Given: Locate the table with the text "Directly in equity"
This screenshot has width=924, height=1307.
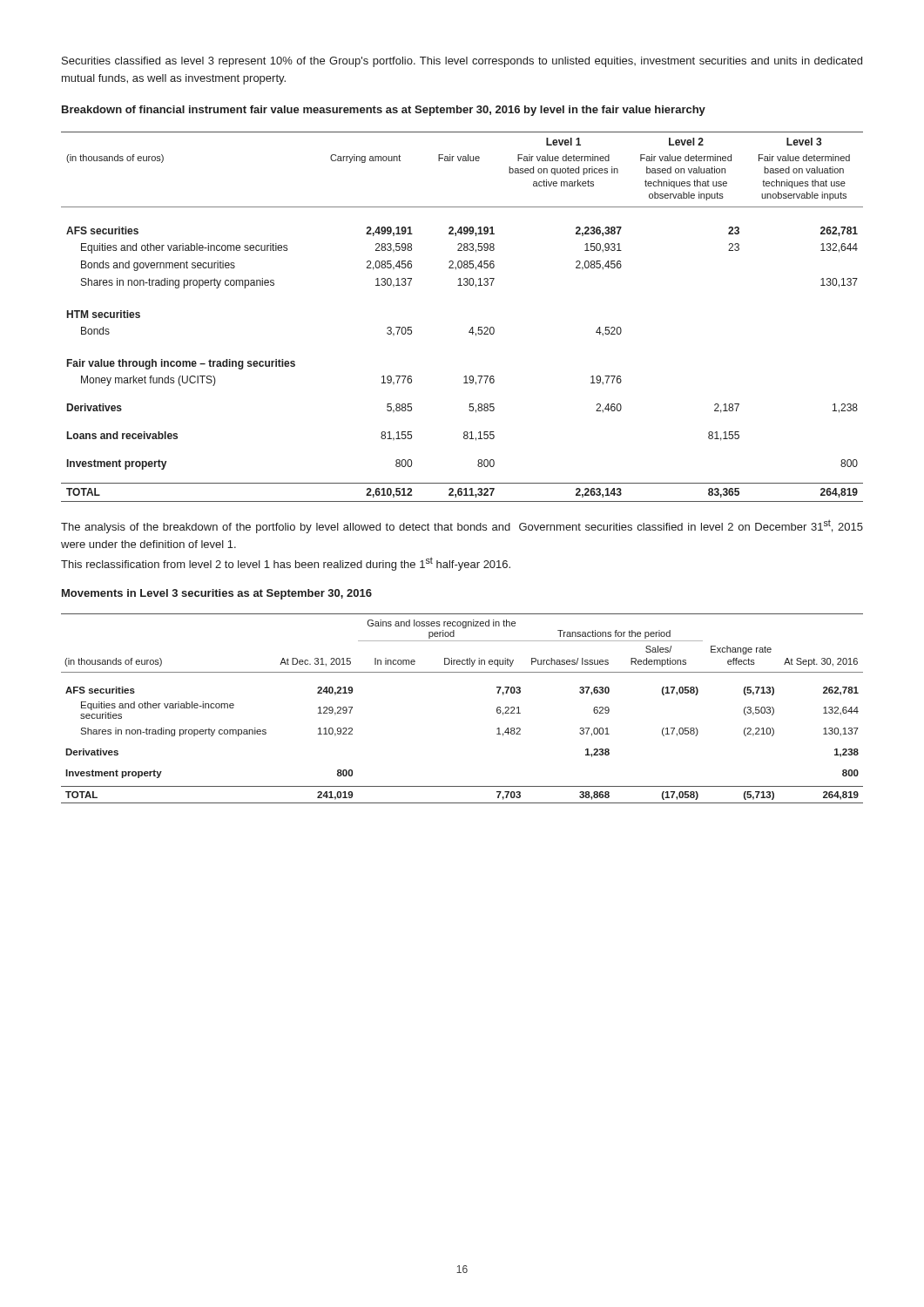Looking at the screenshot, I should click(x=462, y=708).
